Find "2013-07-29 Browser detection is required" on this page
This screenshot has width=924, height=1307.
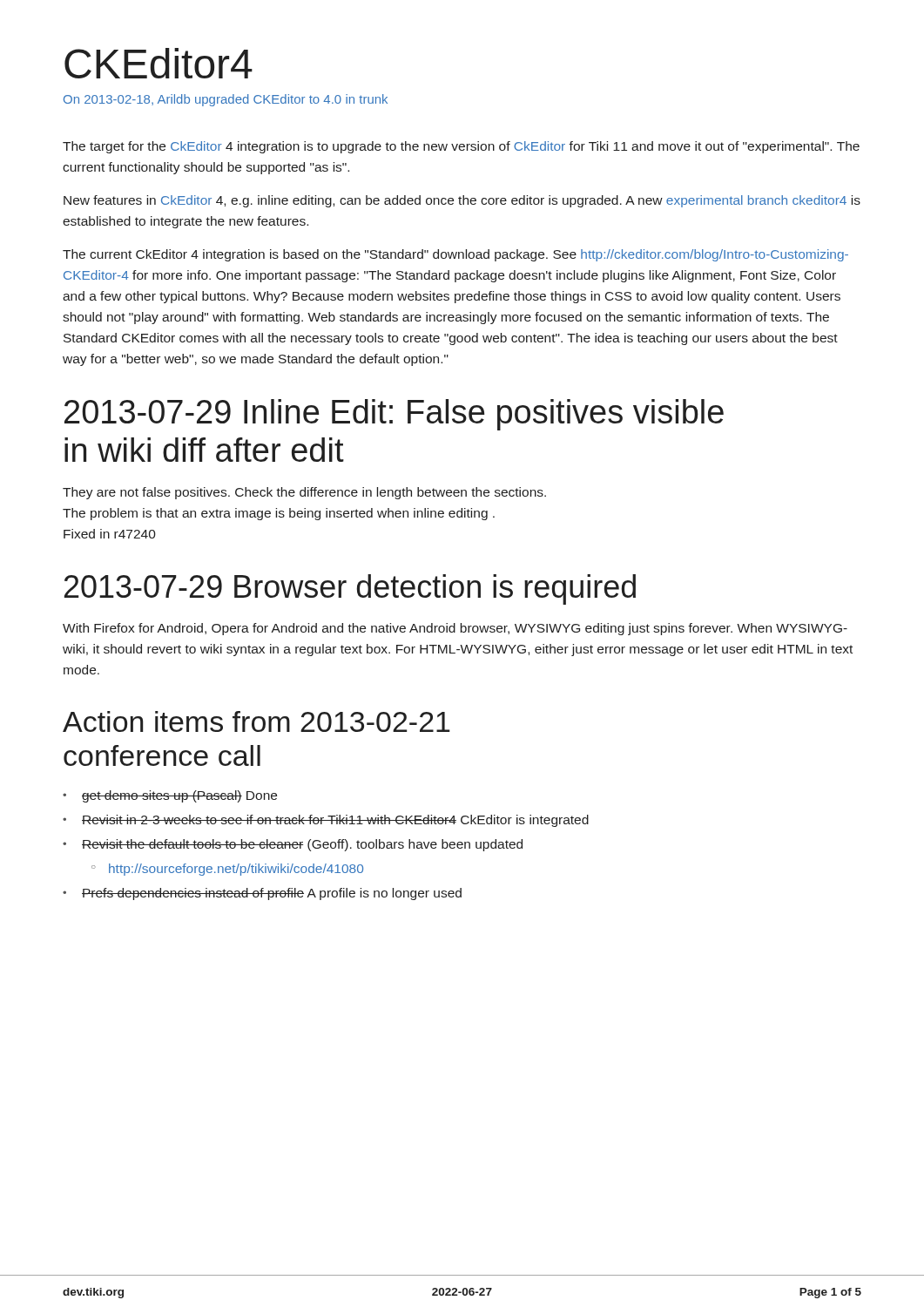tap(462, 587)
